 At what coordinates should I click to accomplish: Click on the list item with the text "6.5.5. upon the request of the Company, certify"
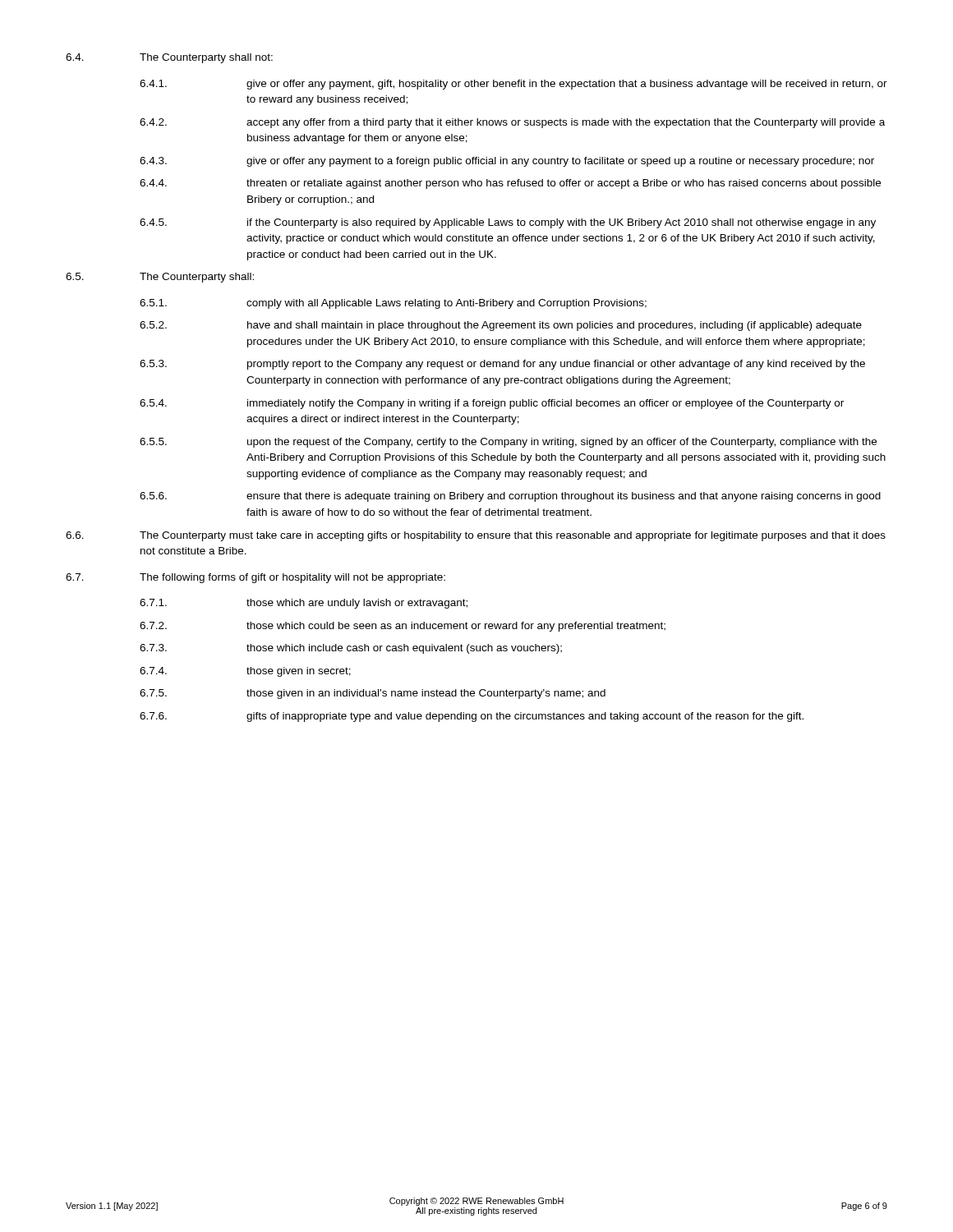tap(513, 458)
